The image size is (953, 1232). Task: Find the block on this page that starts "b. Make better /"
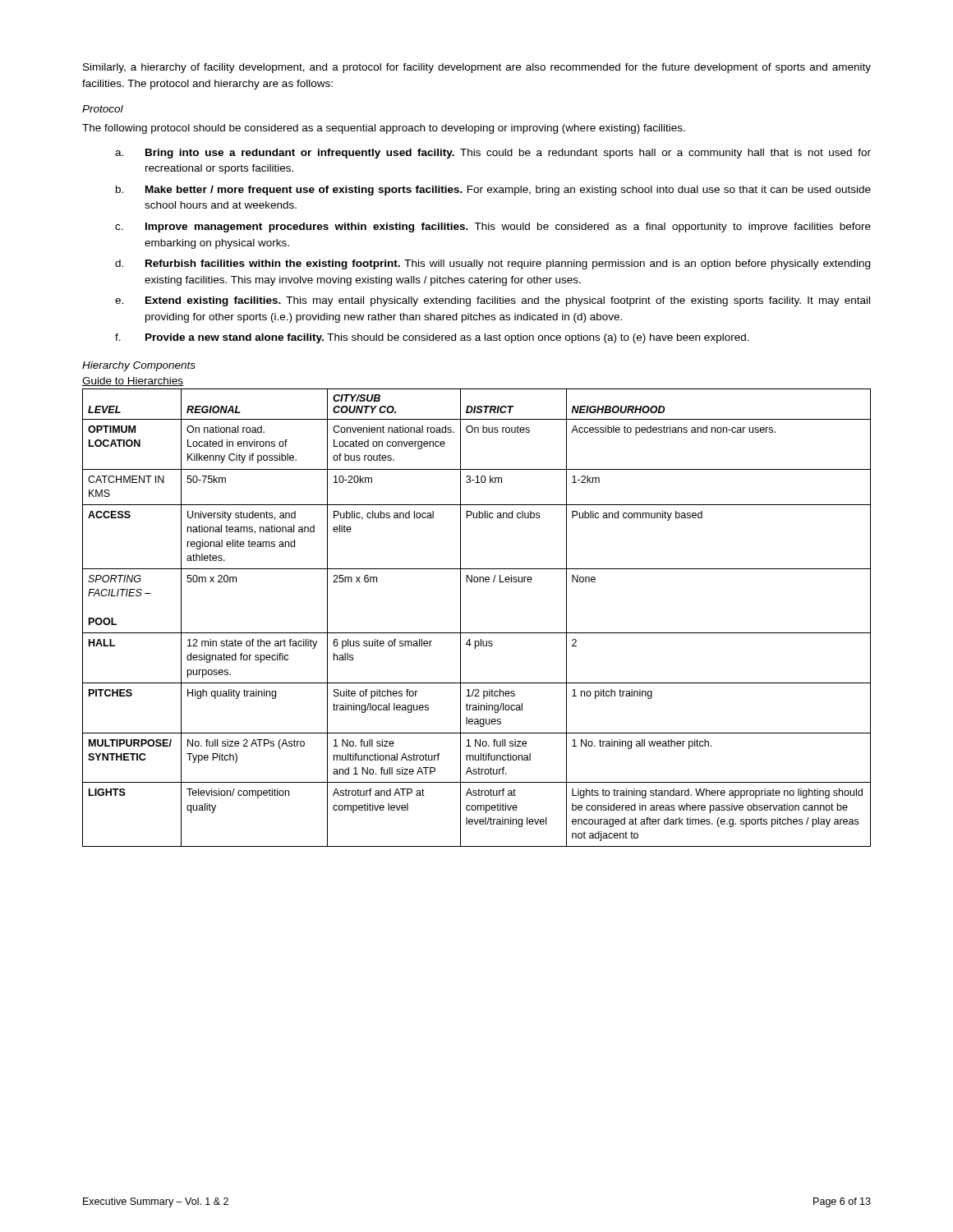tap(493, 197)
